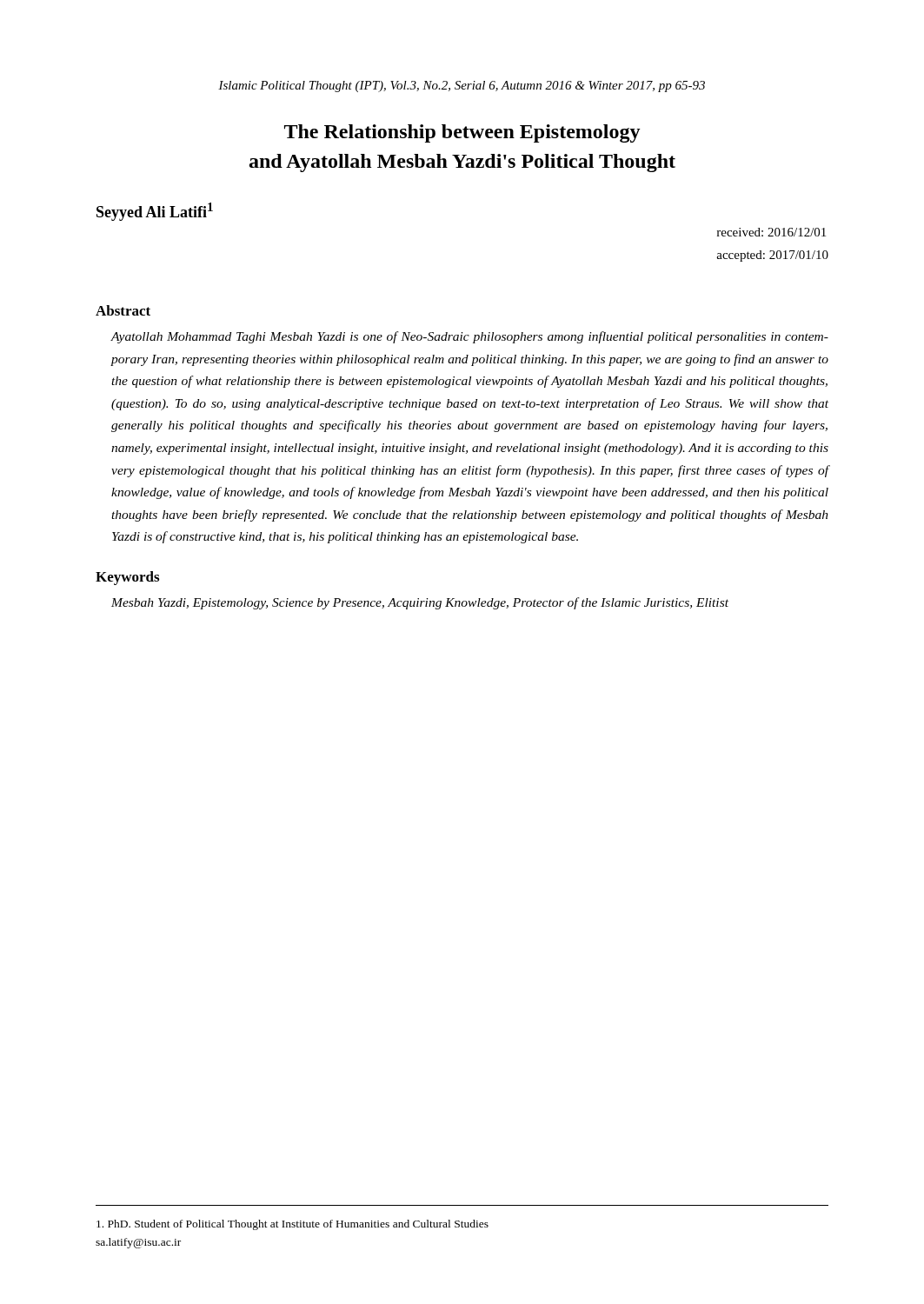Screen dimensions: 1304x924
Task: Point to the text block starting "received: 2016/12/01 accepted: 2017/01/10"
Action: pyautogui.click(x=772, y=243)
